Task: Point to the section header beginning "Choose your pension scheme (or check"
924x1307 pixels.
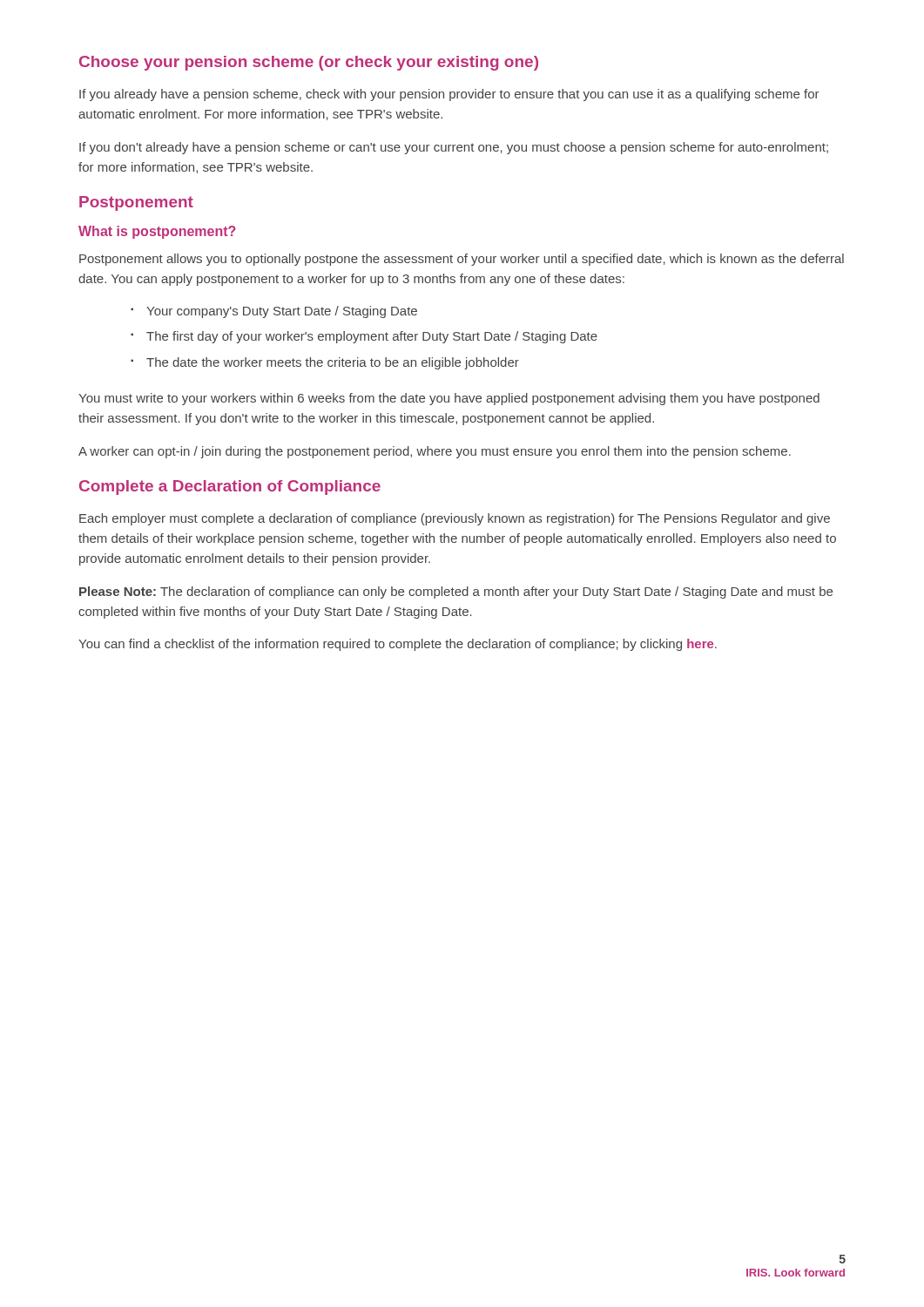Action: 462,62
